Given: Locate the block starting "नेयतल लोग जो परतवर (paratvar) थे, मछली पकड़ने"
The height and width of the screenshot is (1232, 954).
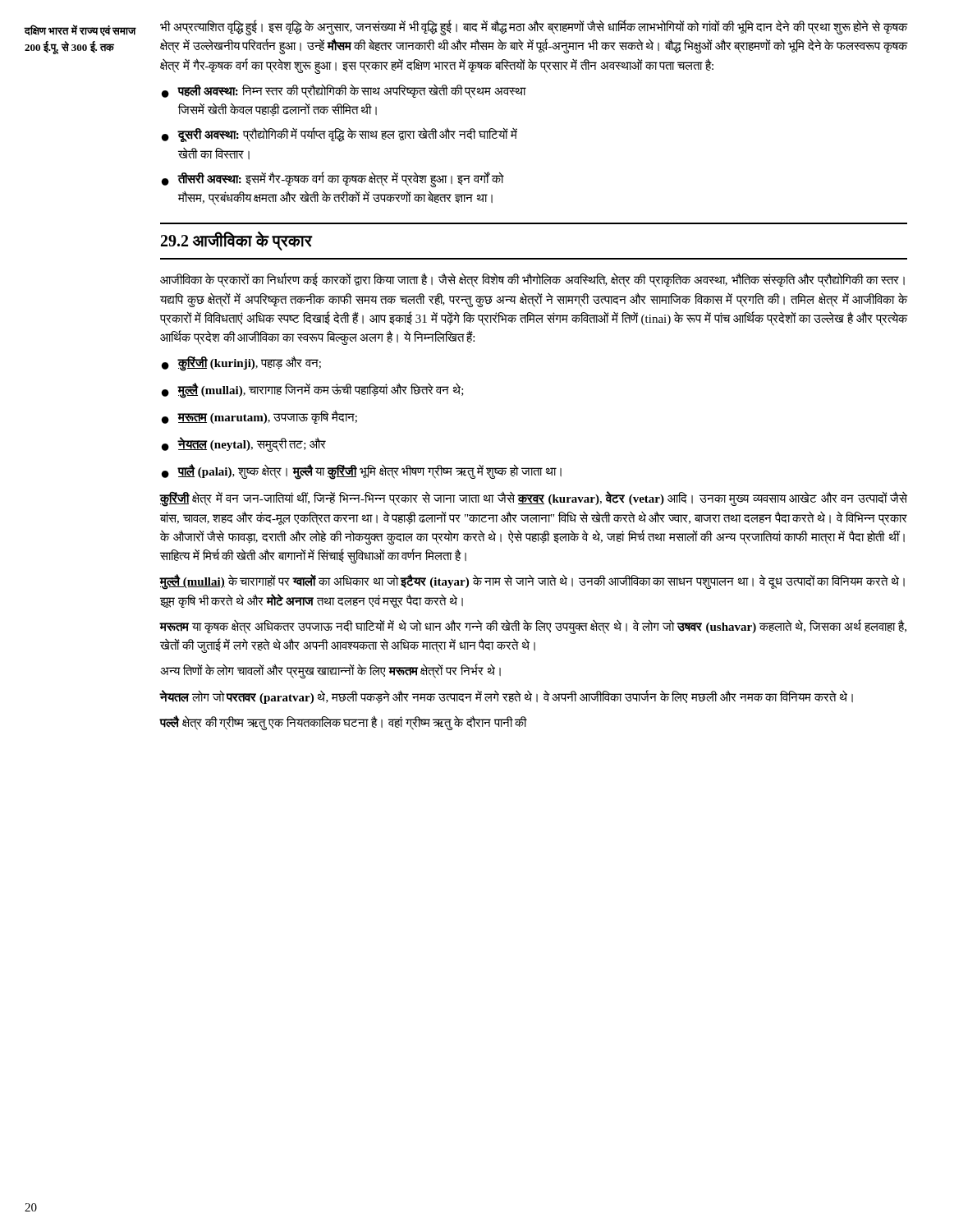Looking at the screenshot, I should 534,697.
